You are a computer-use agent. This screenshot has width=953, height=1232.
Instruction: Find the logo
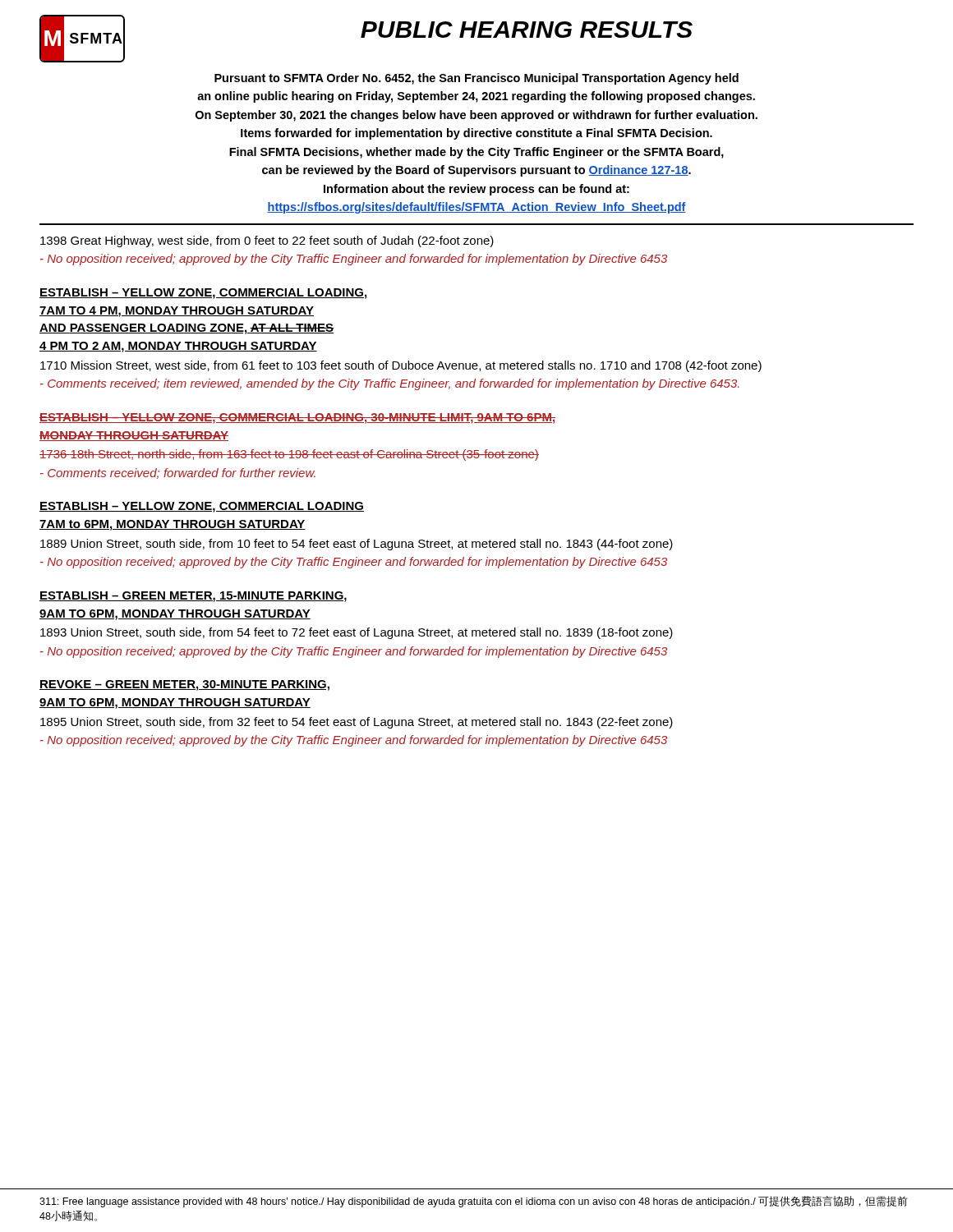coord(82,39)
